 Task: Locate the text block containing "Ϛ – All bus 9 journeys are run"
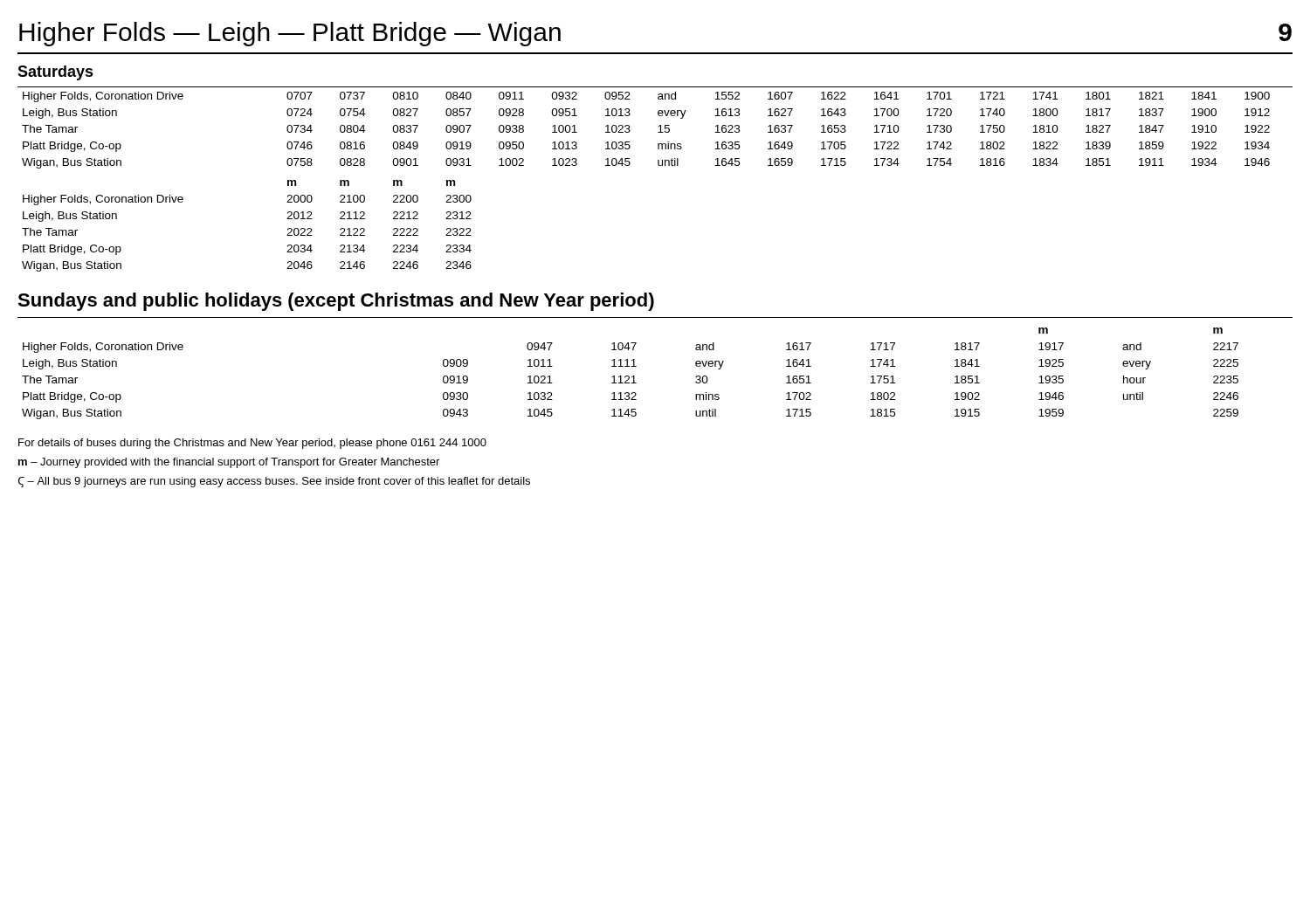pos(274,481)
